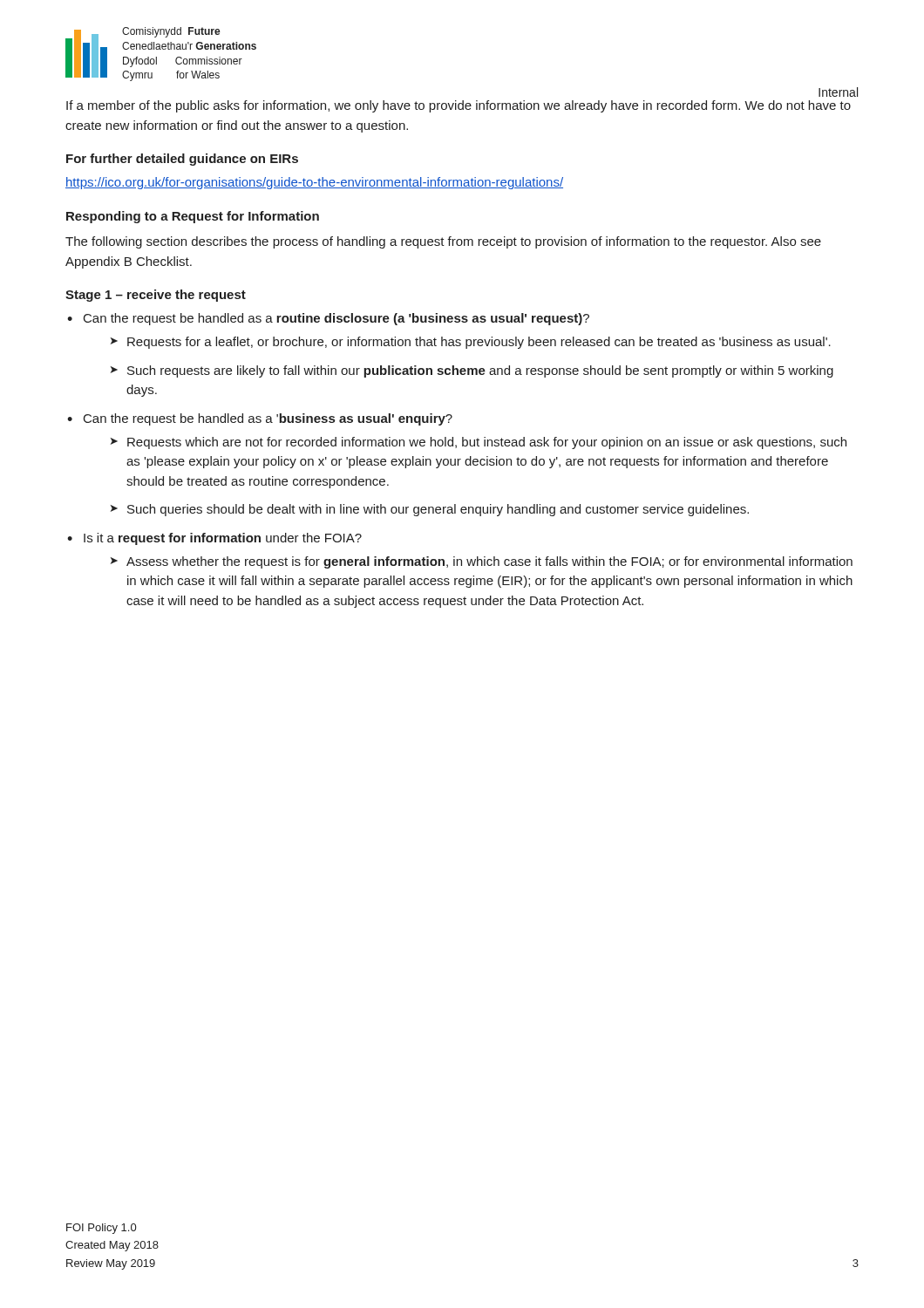Point to the passage starting "For further detailed guidance on"
Viewport: 924px width, 1308px height.
coord(182,158)
